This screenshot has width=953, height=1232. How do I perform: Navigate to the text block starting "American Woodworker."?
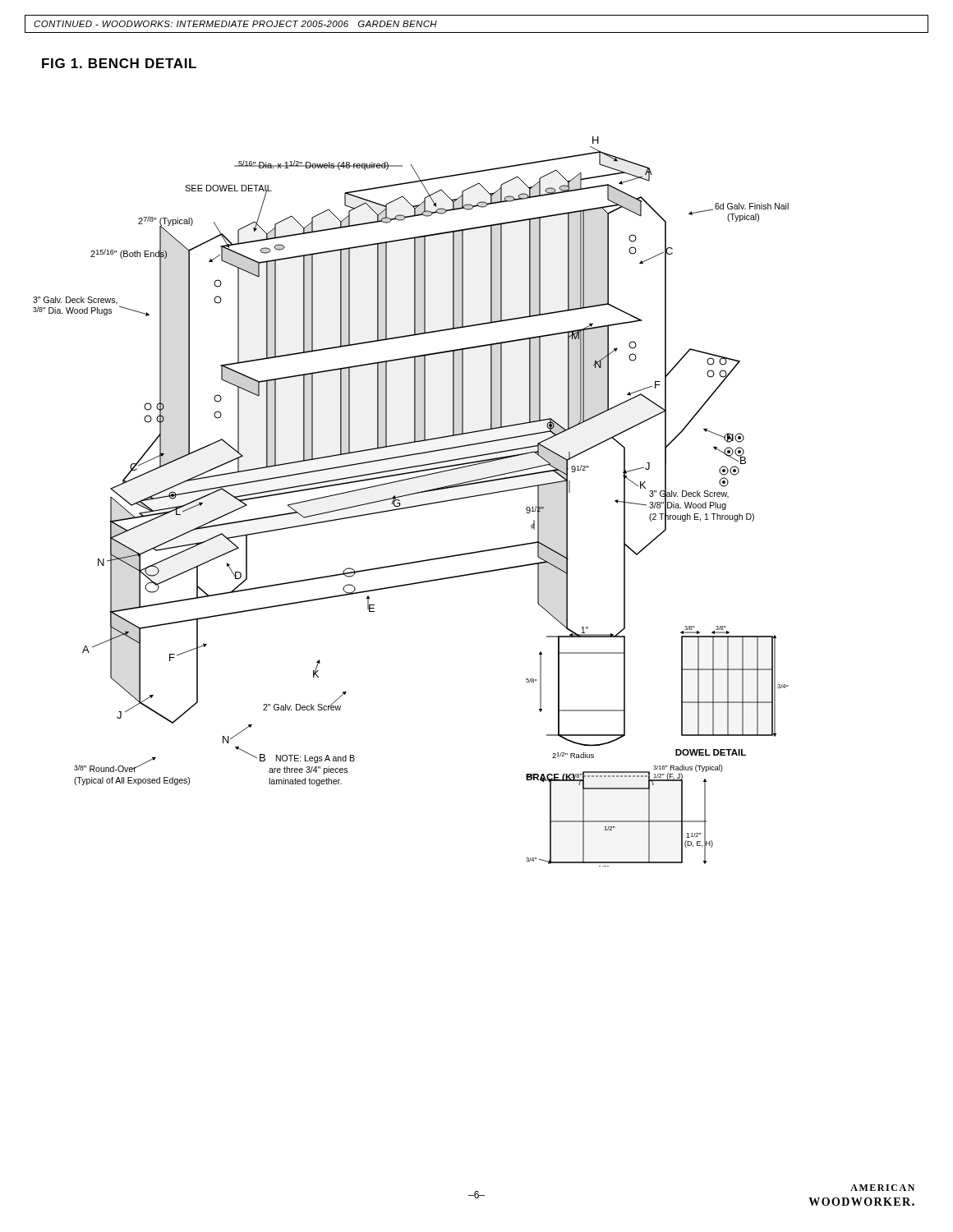pos(862,1195)
